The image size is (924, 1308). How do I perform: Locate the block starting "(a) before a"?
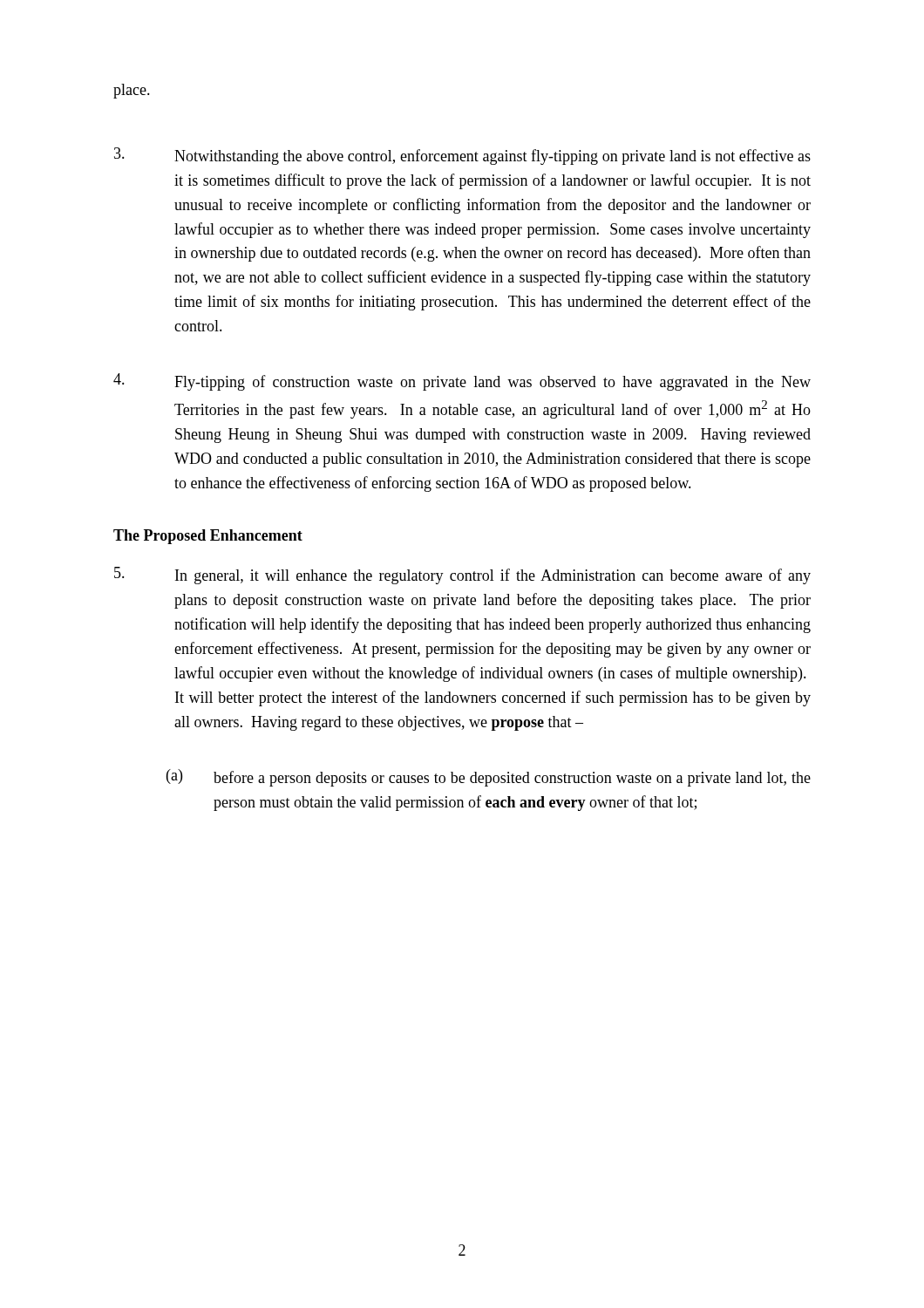tap(488, 791)
